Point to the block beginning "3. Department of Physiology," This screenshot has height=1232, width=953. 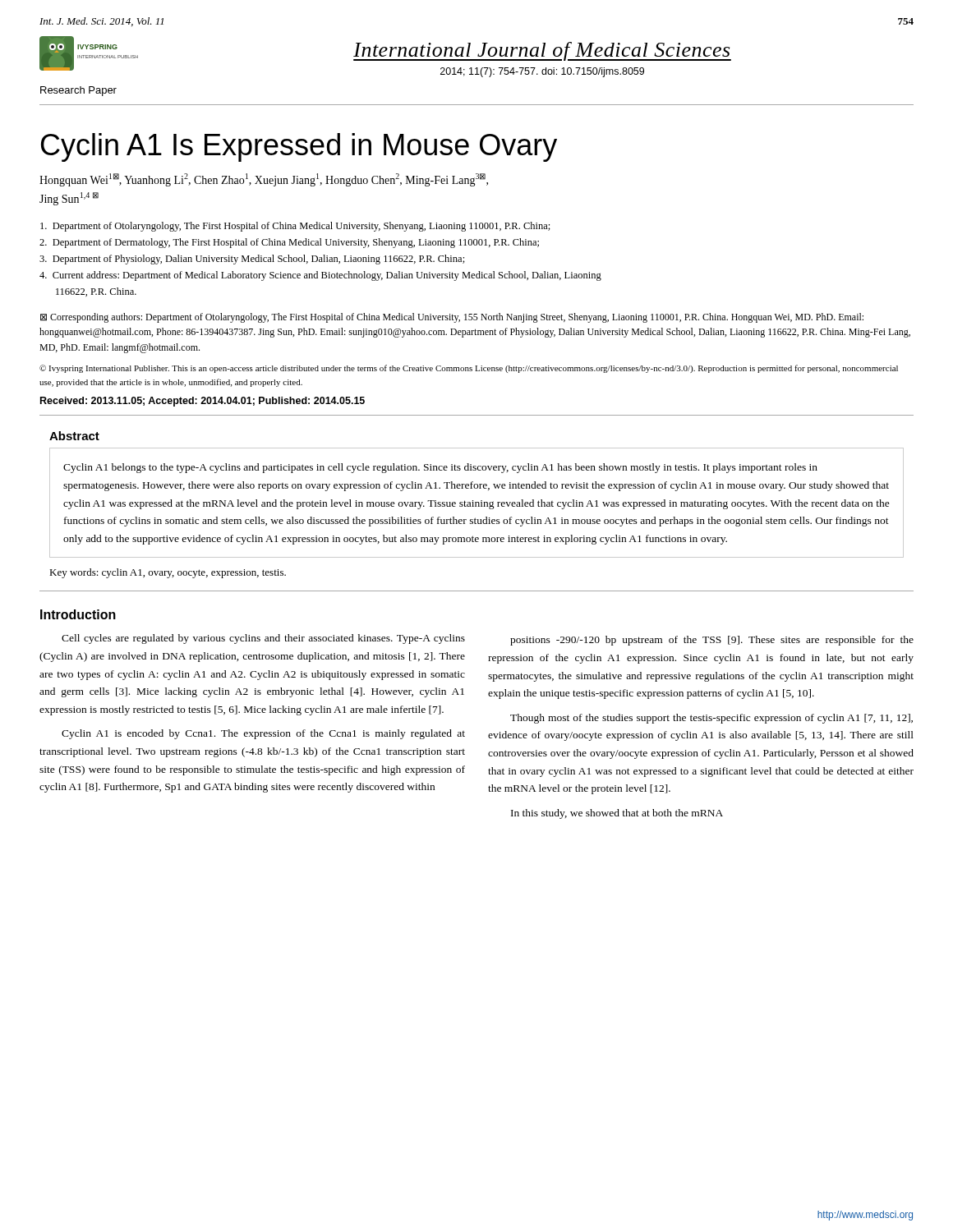point(252,258)
